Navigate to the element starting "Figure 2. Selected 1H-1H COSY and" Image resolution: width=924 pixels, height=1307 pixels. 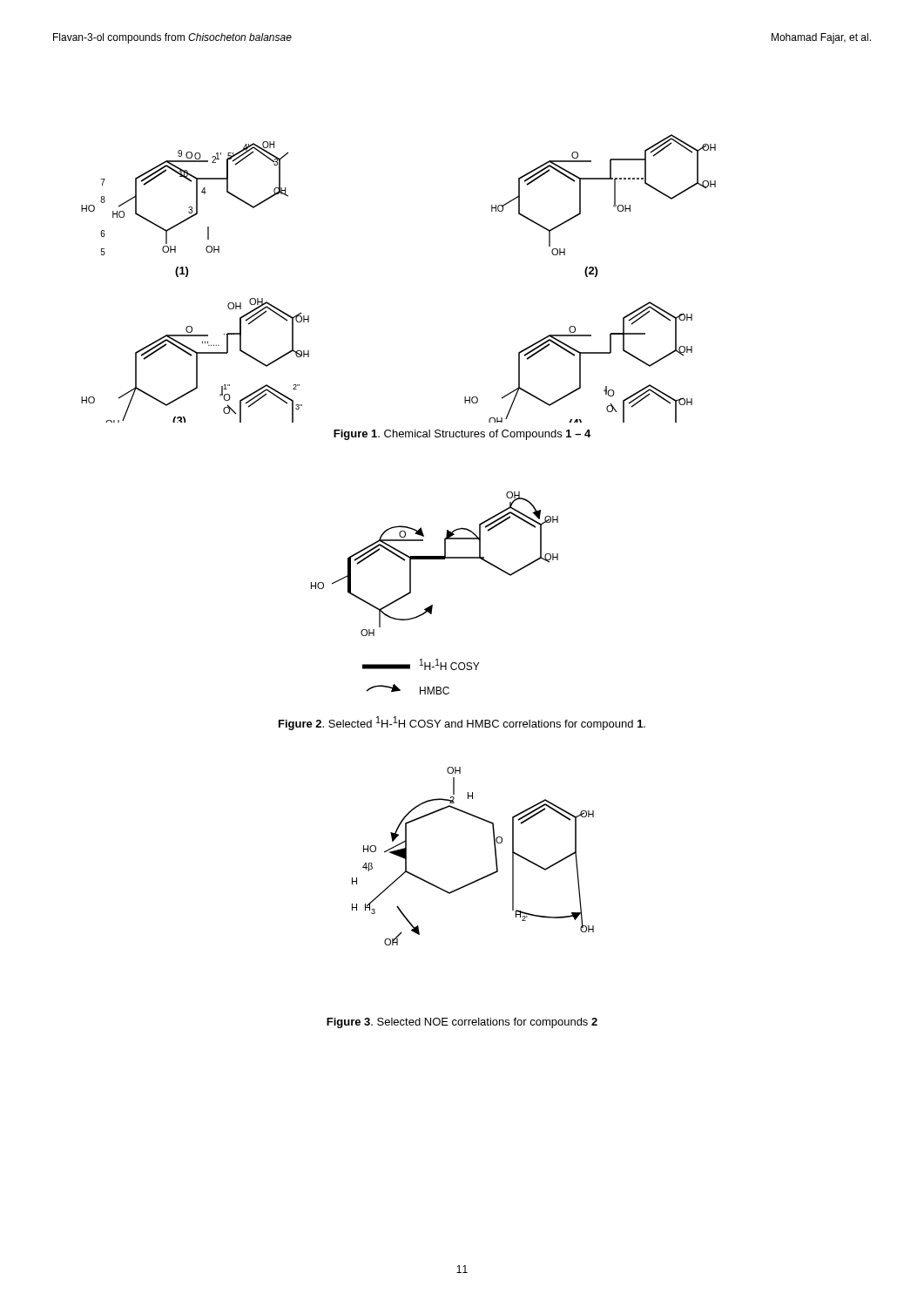click(462, 723)
